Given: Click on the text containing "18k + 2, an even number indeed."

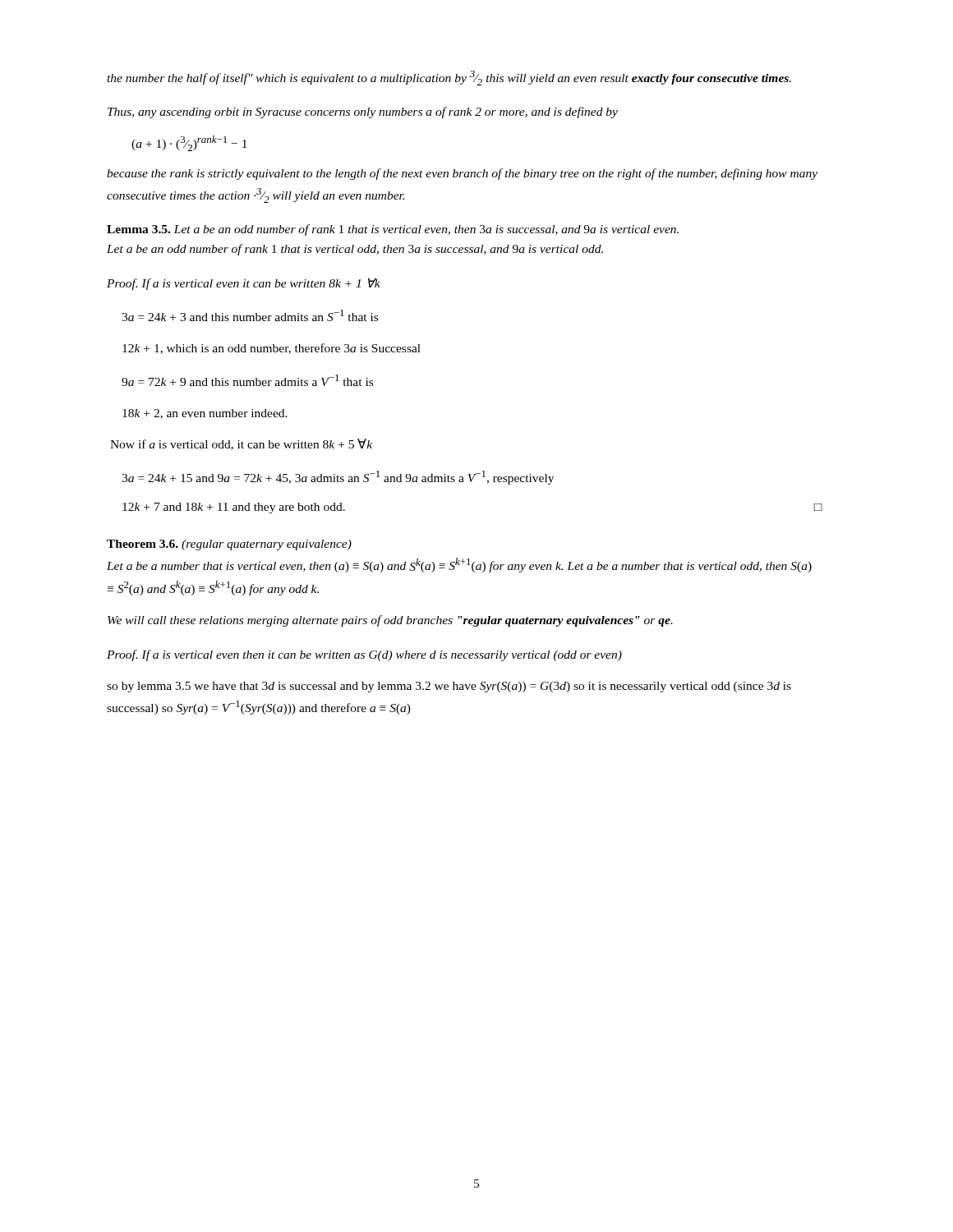Looking at the screenshot, I should click(x=205, y=414).
